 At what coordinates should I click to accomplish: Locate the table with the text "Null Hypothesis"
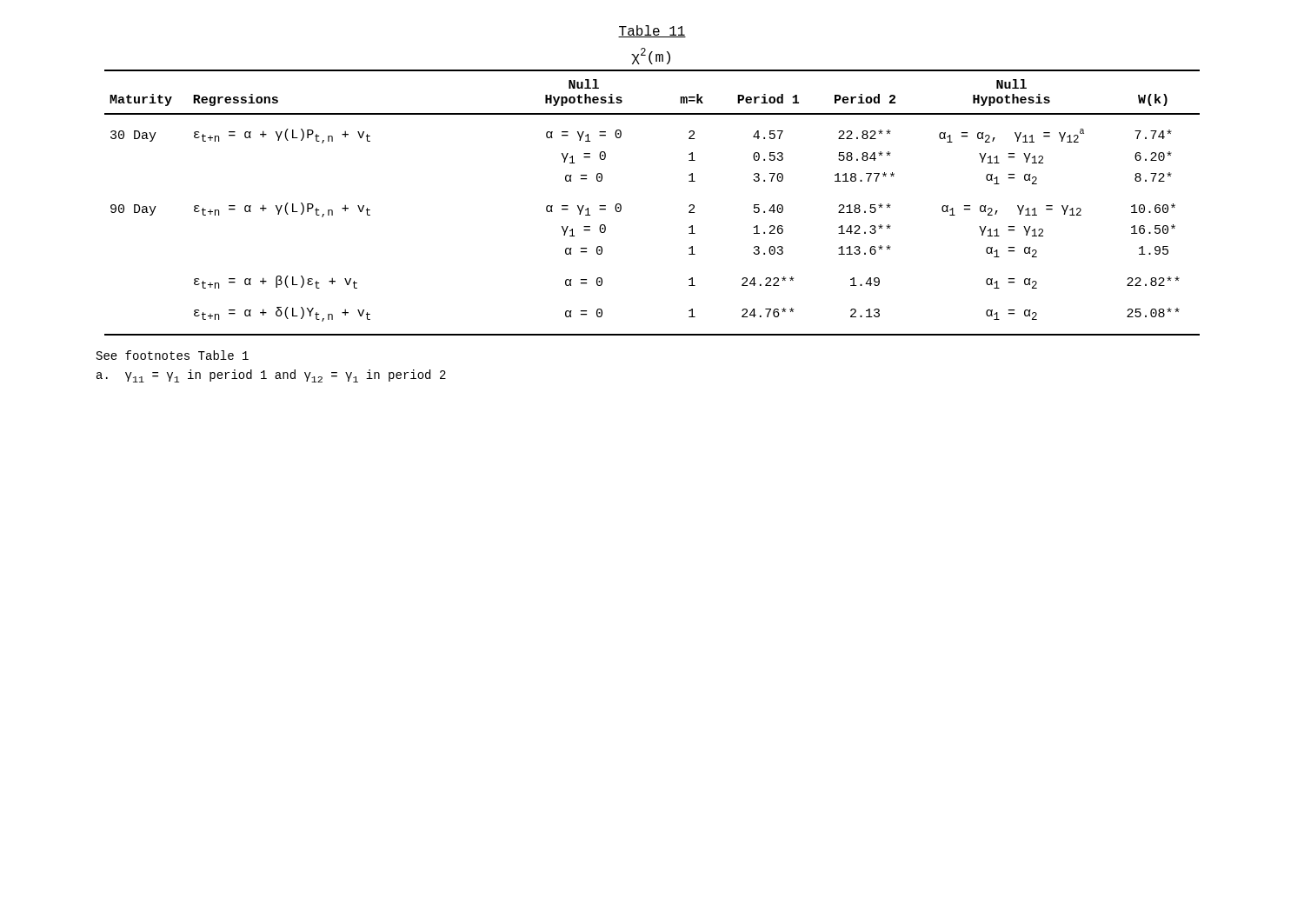tap(652, 203)
